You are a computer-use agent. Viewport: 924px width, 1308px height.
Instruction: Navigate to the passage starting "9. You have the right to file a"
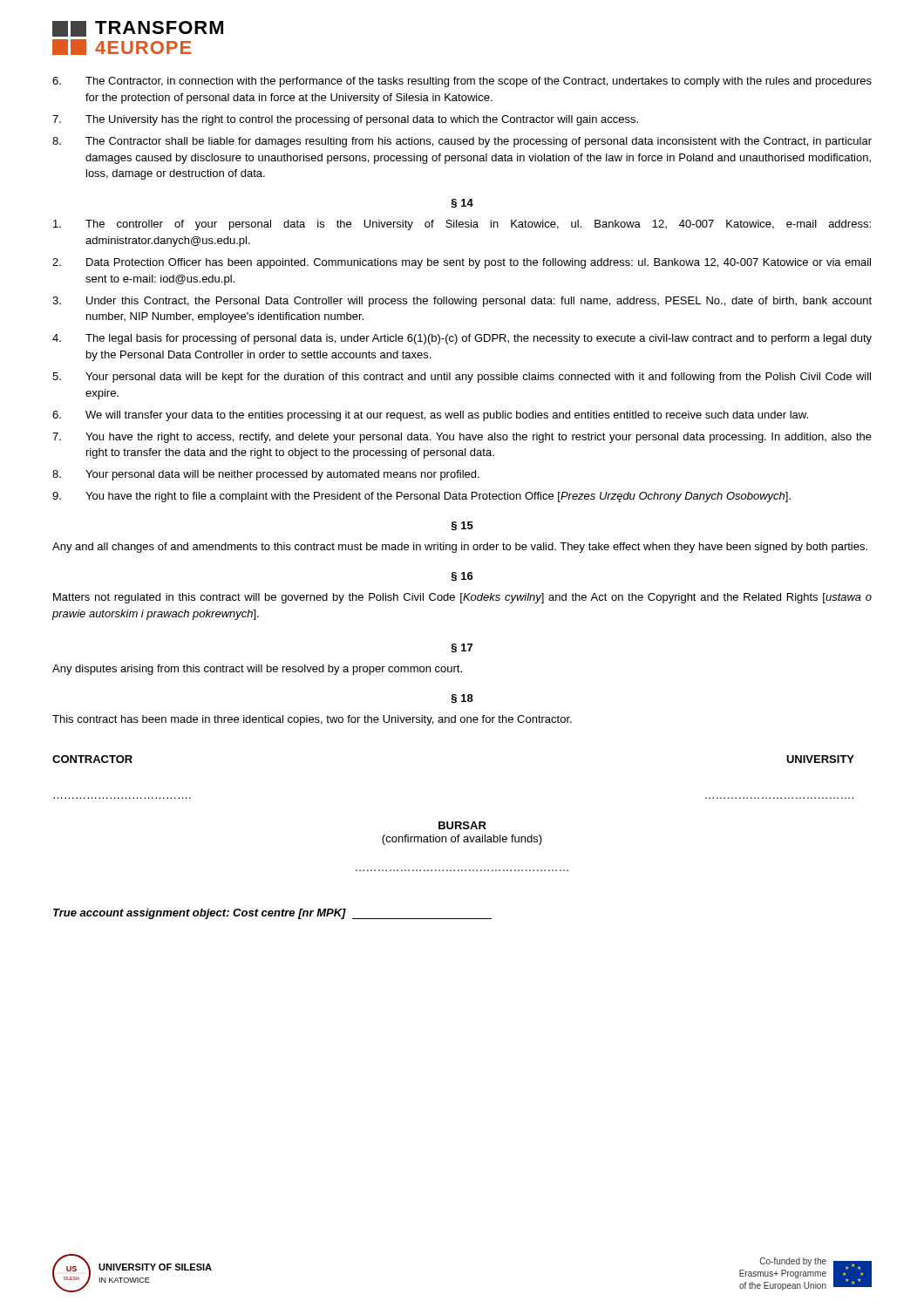point(462,497)
